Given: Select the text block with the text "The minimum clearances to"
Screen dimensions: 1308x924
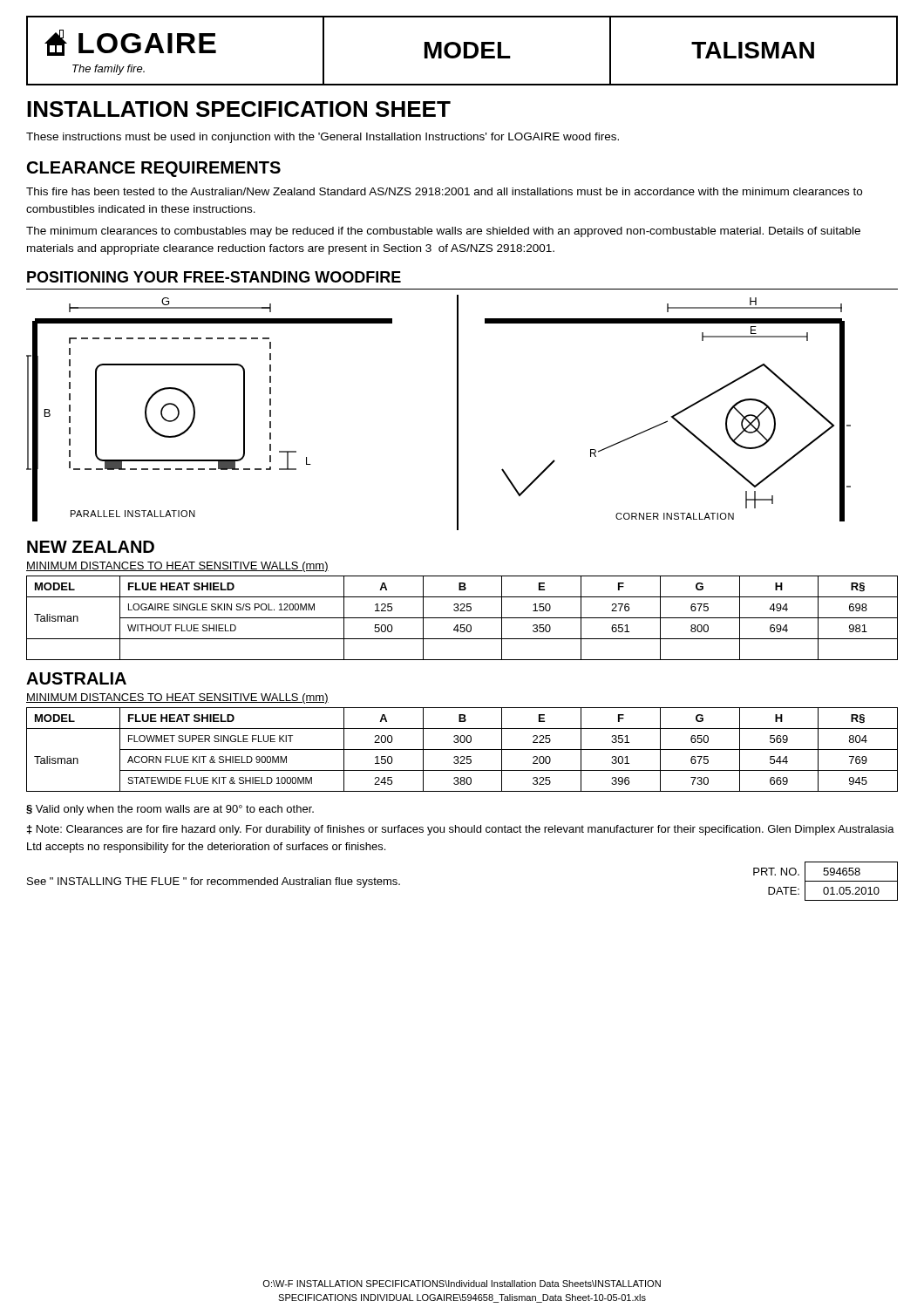Looking at the screenshot, I should tap(443, 240).
